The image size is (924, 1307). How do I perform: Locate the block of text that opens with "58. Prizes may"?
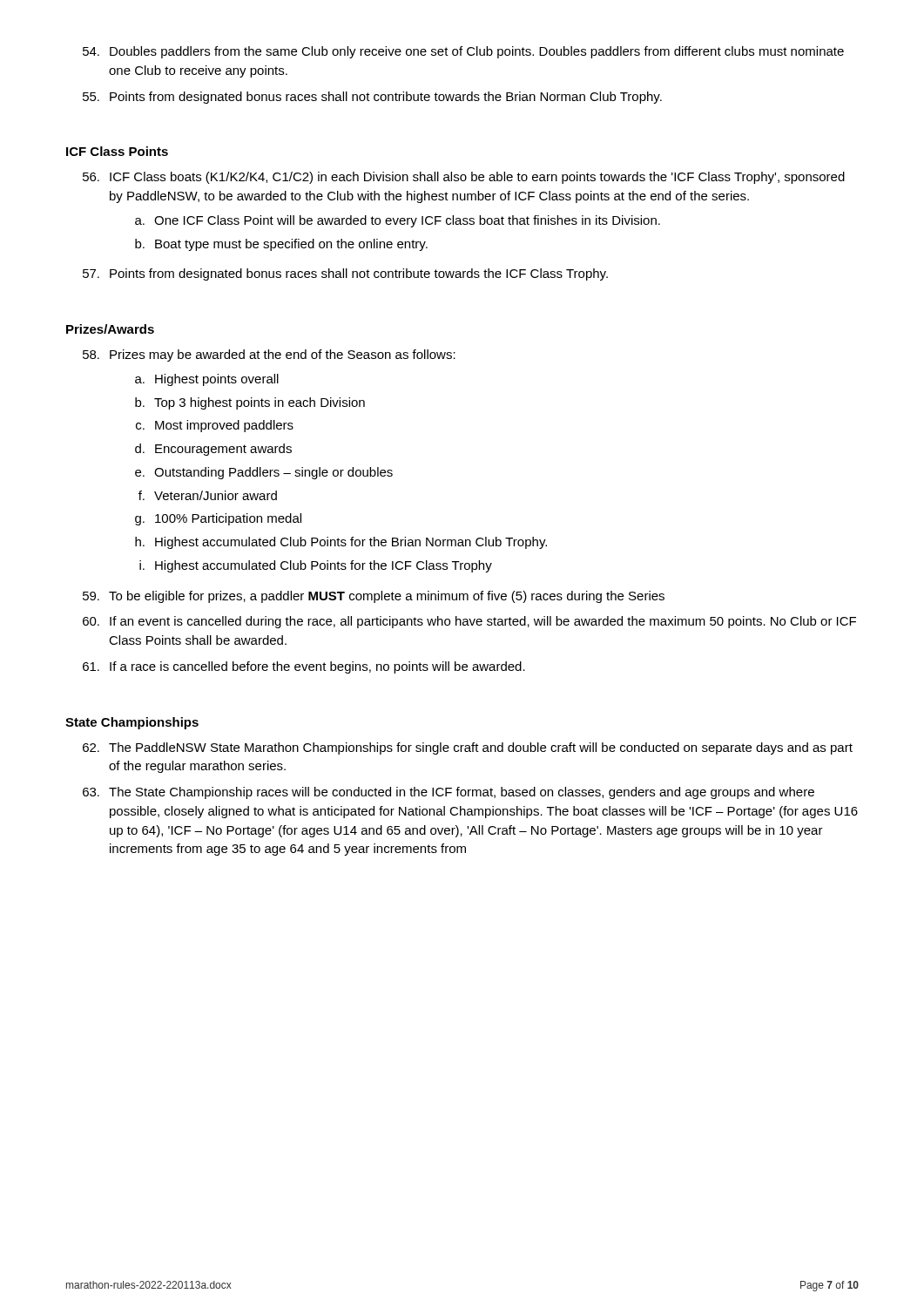point(269,356)
